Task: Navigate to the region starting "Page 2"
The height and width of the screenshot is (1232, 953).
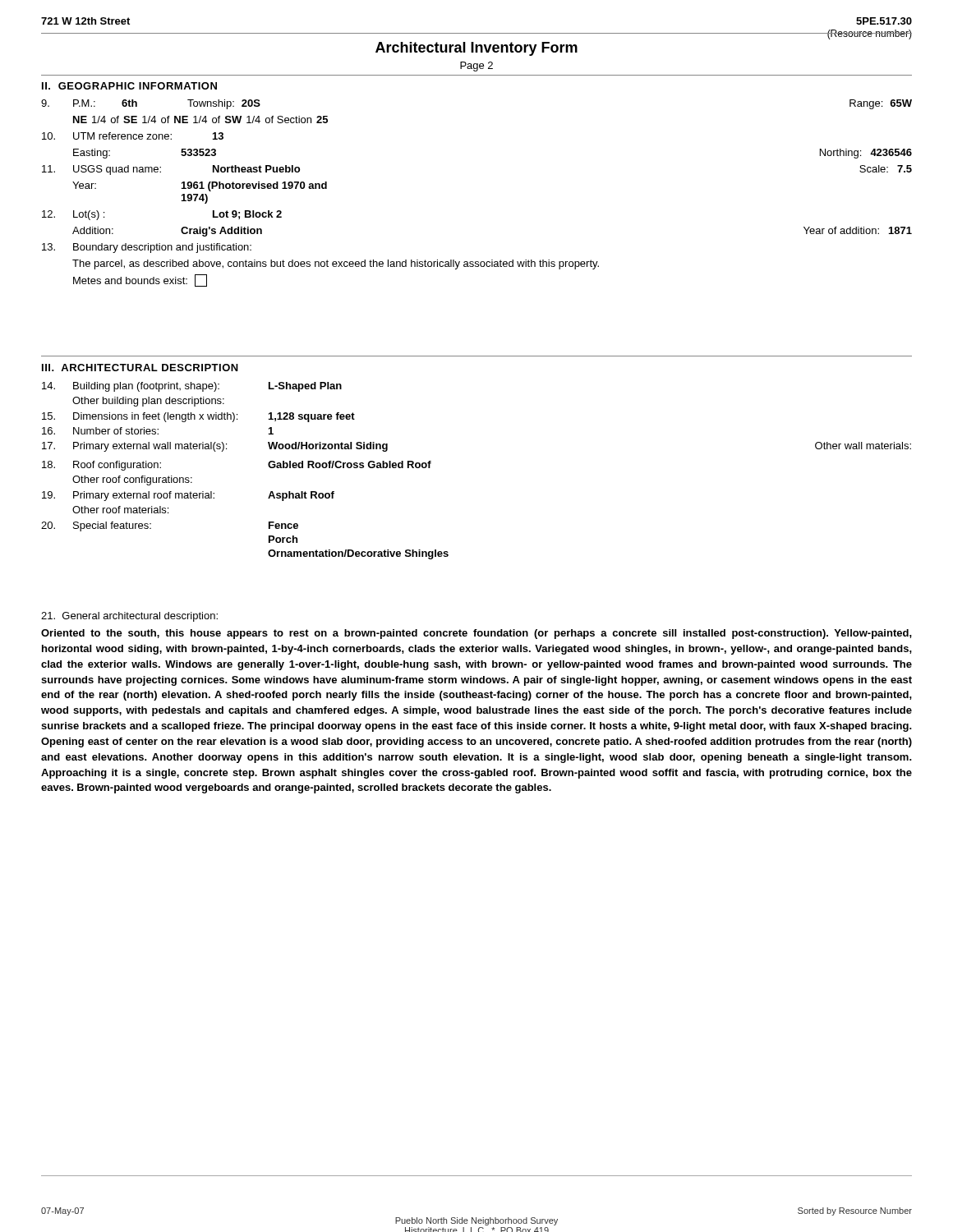Action: pos(476,65)
